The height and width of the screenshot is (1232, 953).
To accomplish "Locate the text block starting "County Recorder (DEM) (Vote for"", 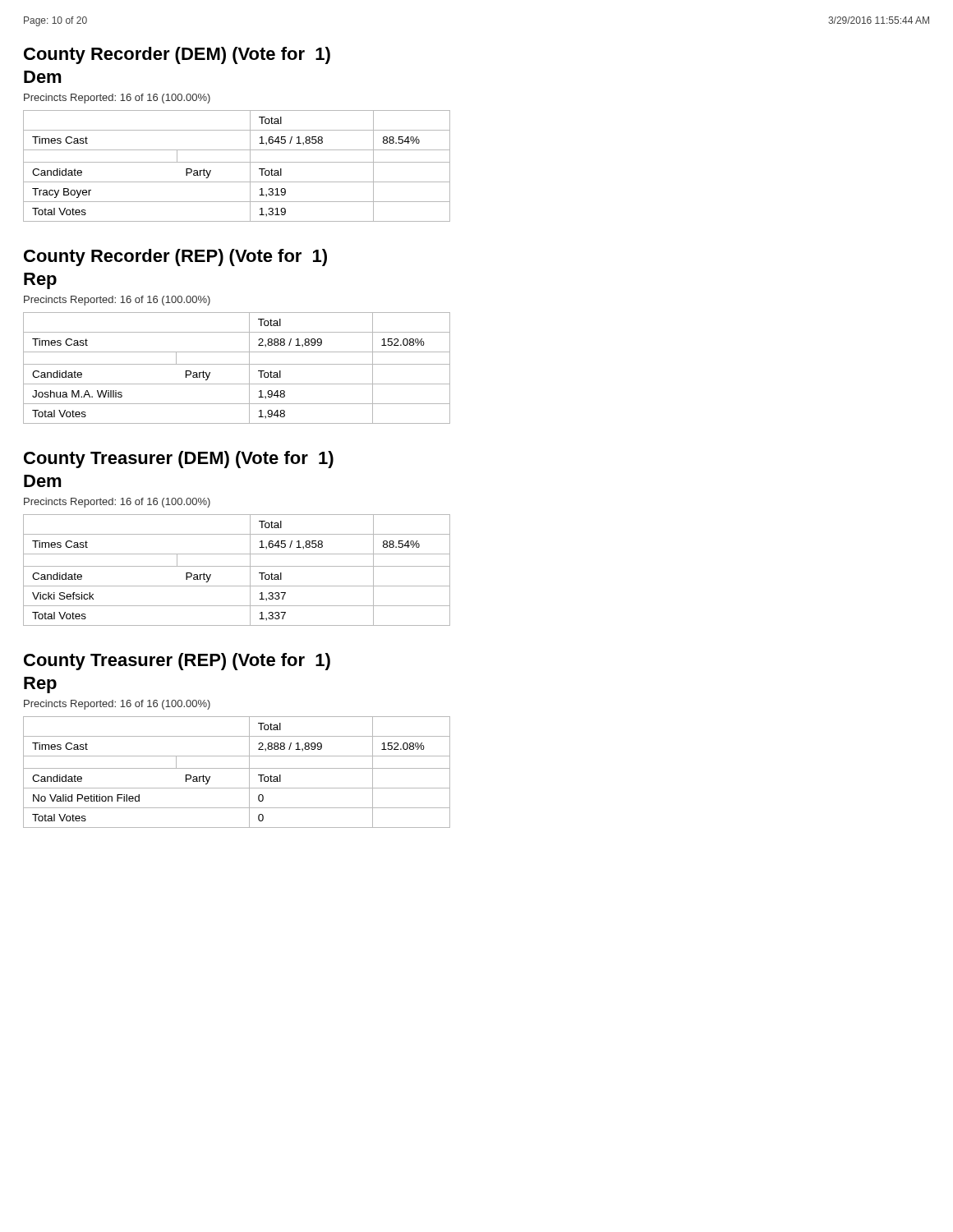I will point(177,65).
